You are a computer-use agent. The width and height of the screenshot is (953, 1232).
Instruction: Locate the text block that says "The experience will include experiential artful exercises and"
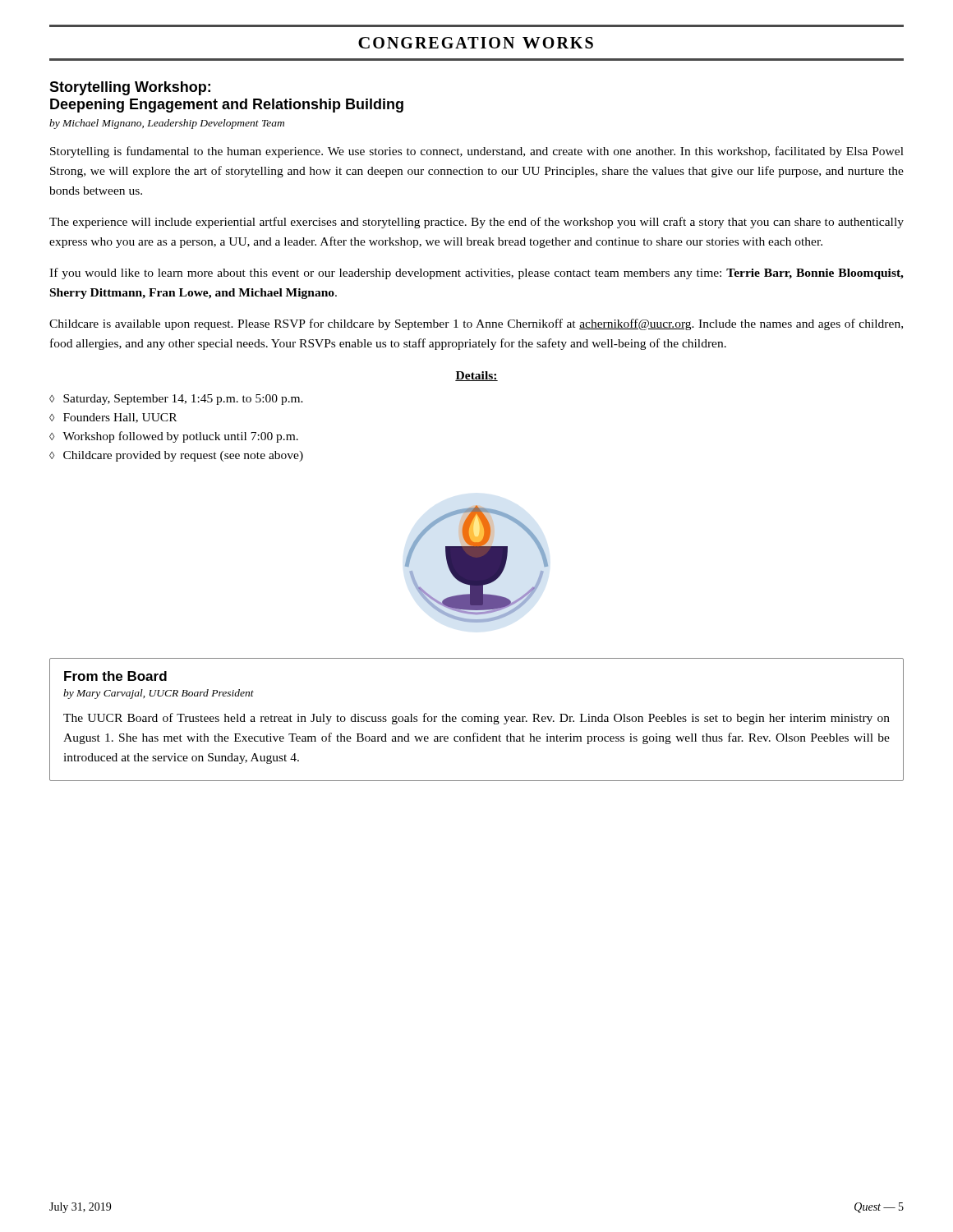coord(476,231)
